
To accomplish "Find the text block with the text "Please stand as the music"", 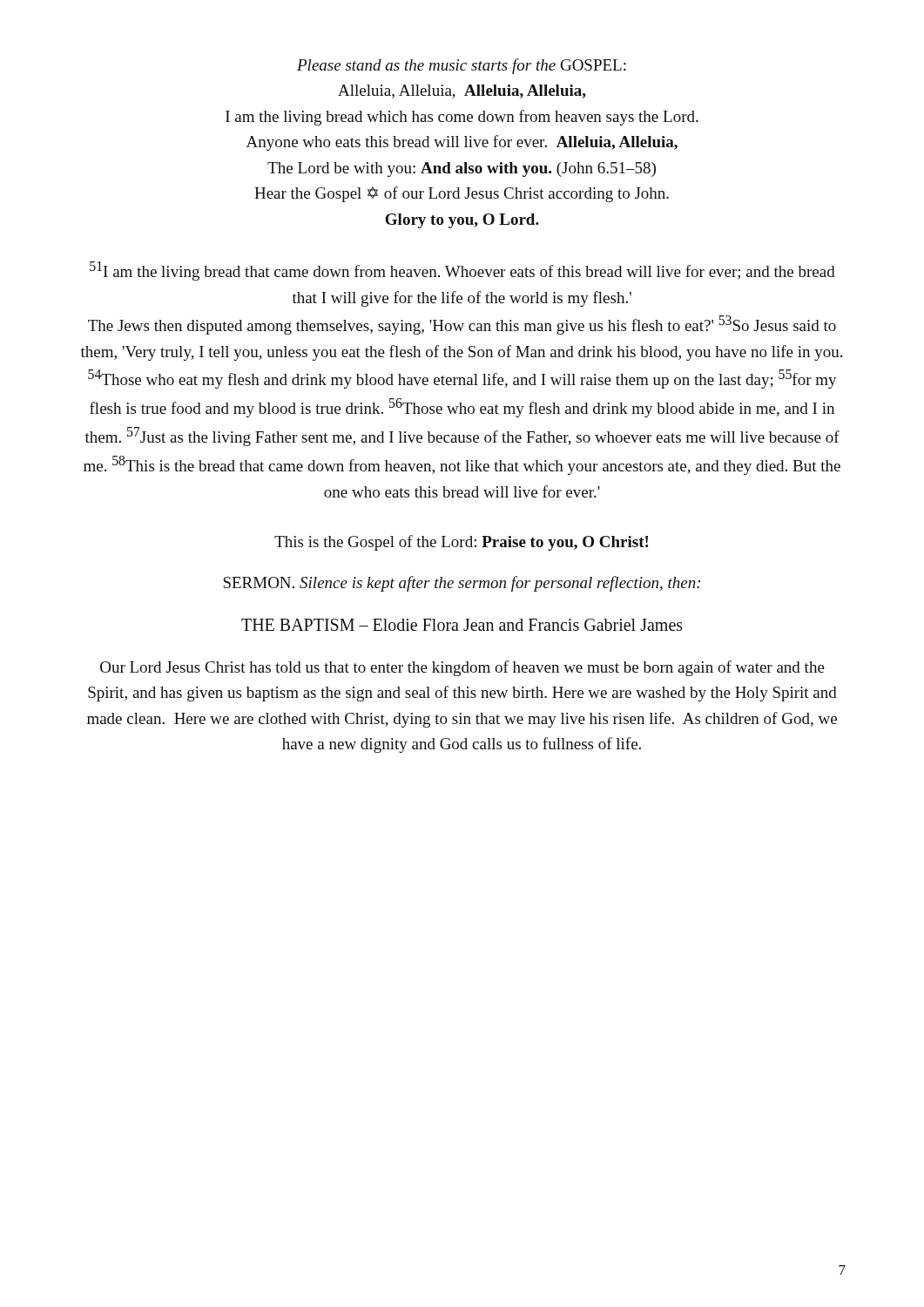I will (462, 142).
